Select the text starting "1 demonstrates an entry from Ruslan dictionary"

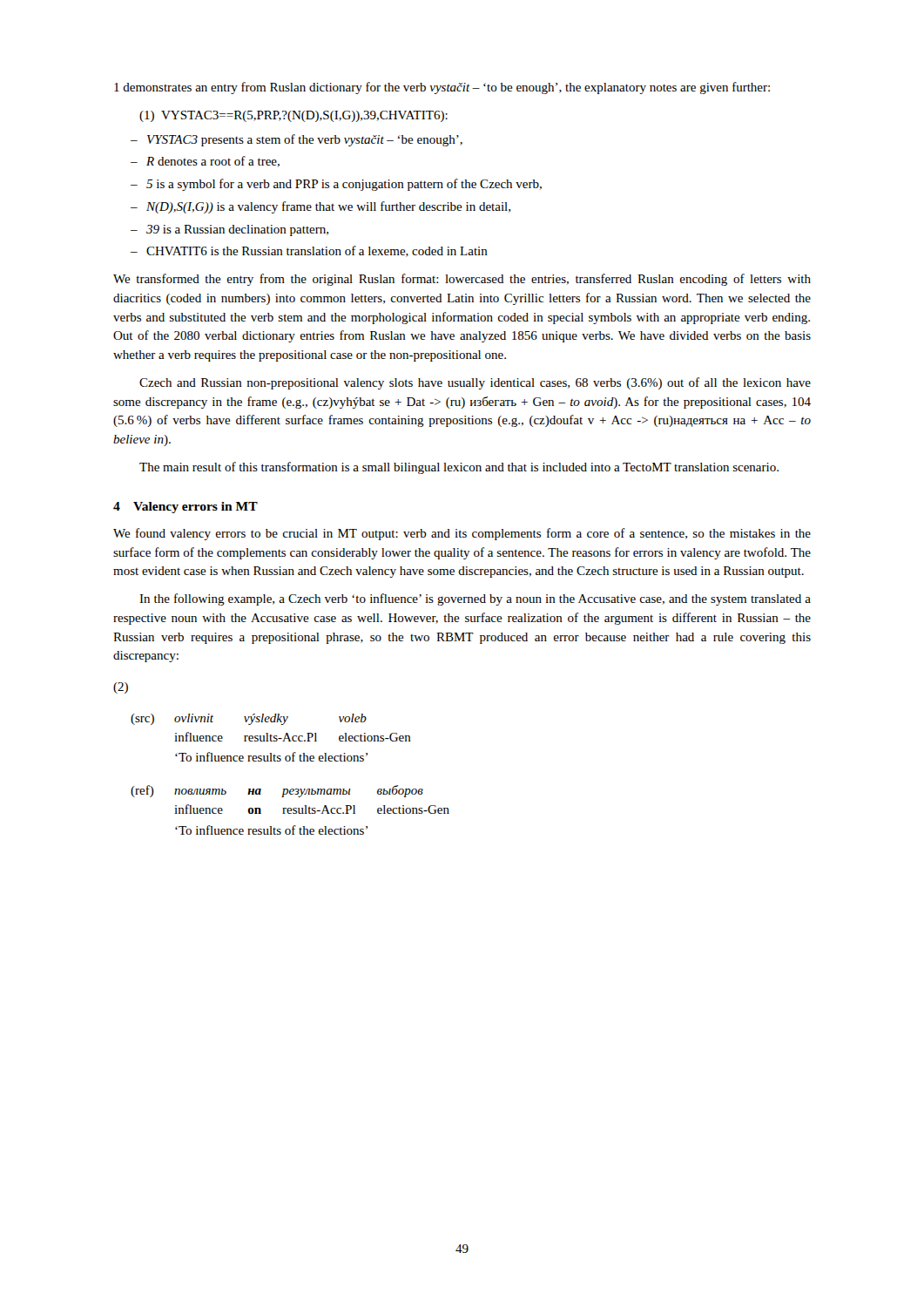[x=462, y=88]
